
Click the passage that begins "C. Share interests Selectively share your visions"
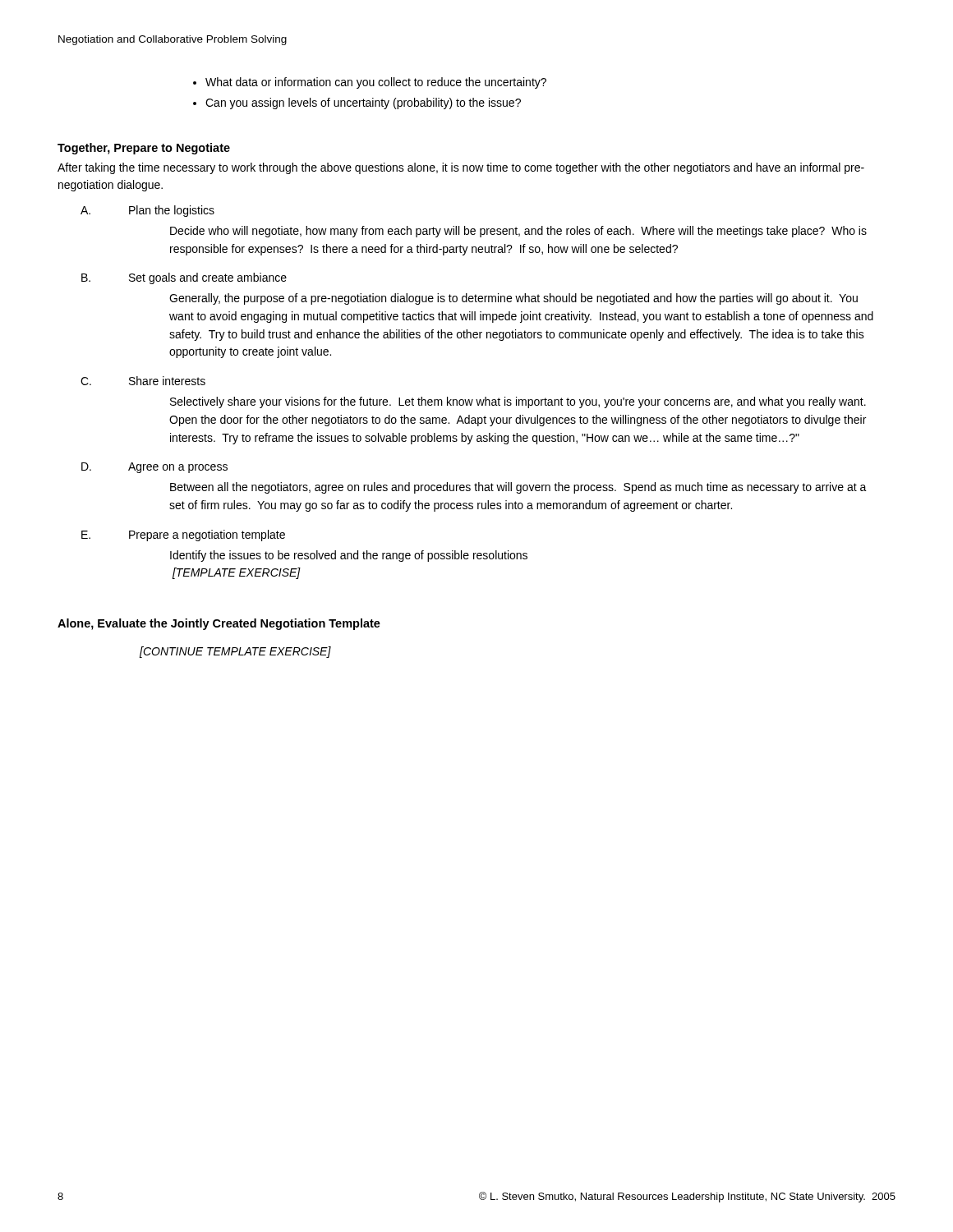(x=468, y=410)
